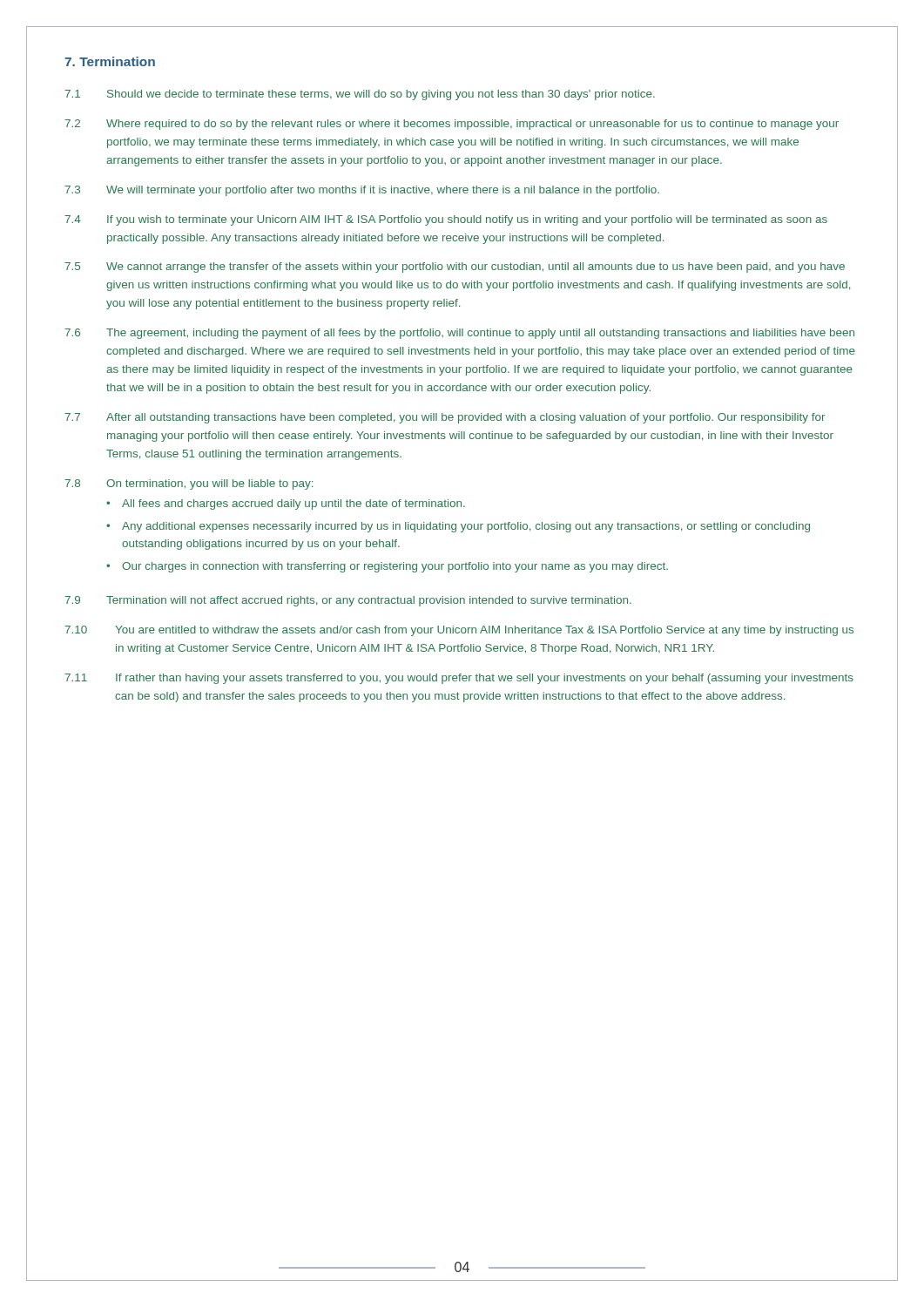Locate the list item with the text "7.8 On termination, you will"
The image size is (924, 1307).
click(x=462, y=528)
